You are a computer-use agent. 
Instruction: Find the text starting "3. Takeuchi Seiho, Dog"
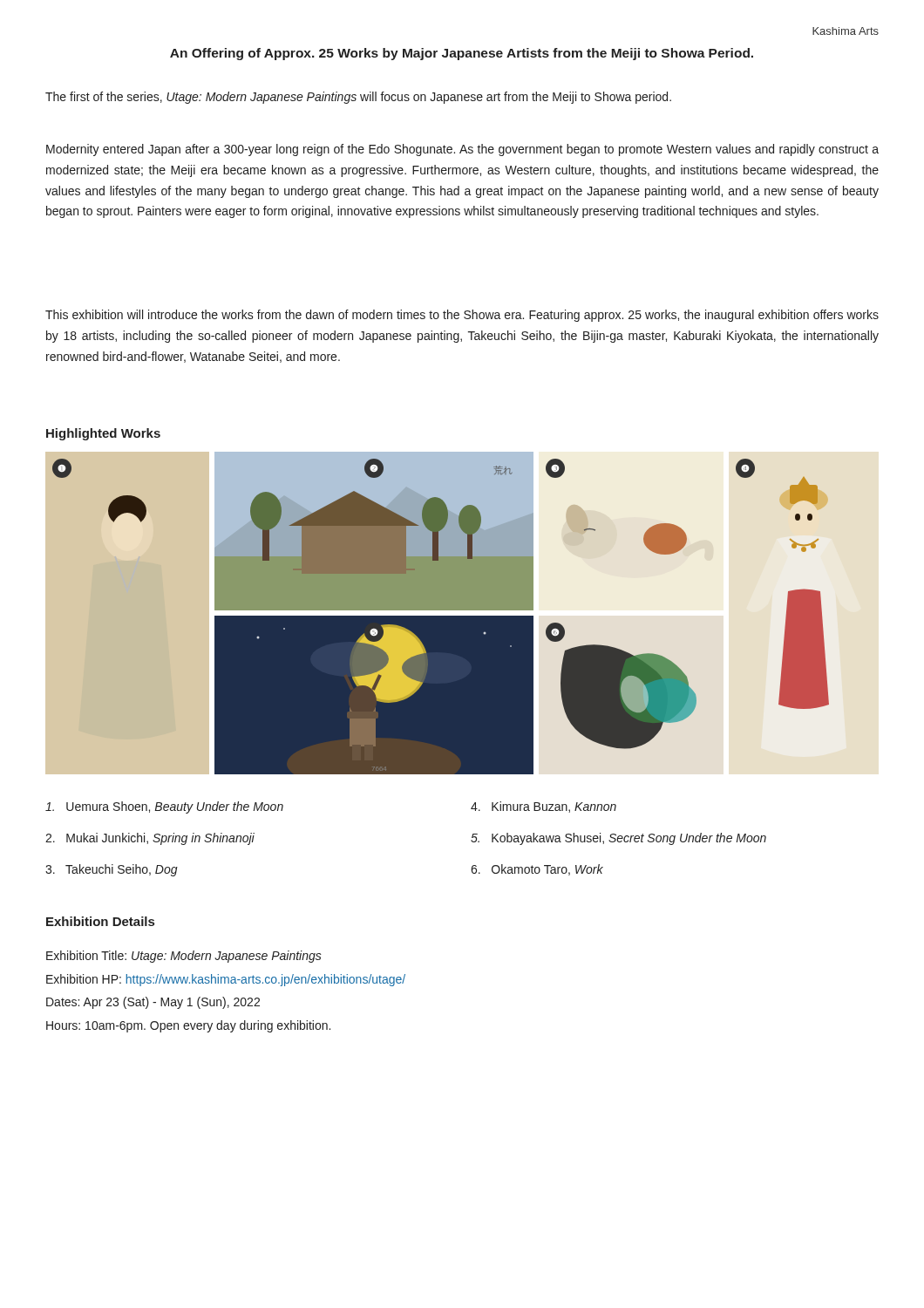pos(111,869)
